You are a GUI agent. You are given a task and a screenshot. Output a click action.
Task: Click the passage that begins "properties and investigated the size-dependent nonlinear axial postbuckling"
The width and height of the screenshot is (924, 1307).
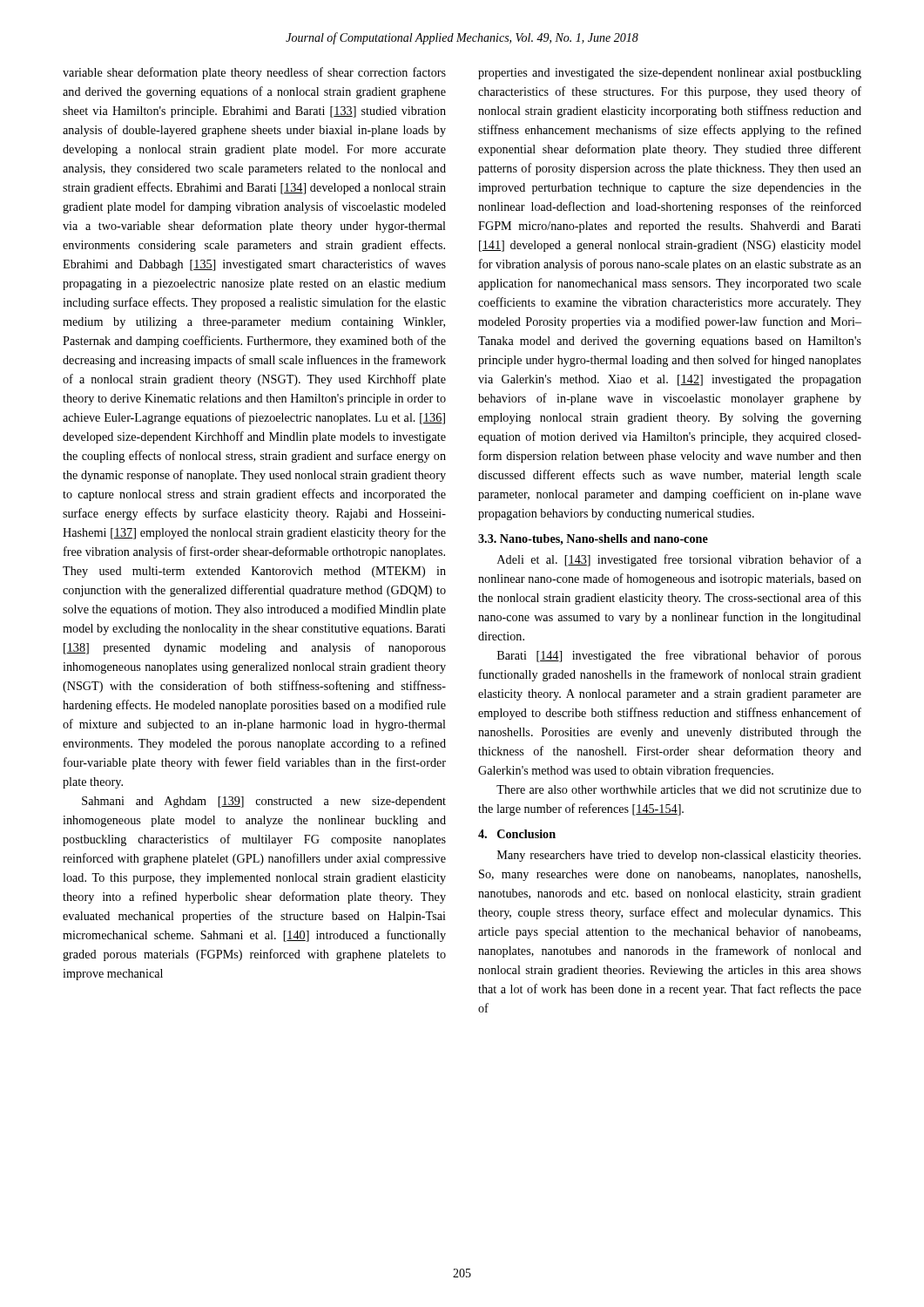click(x=670, y=293)
